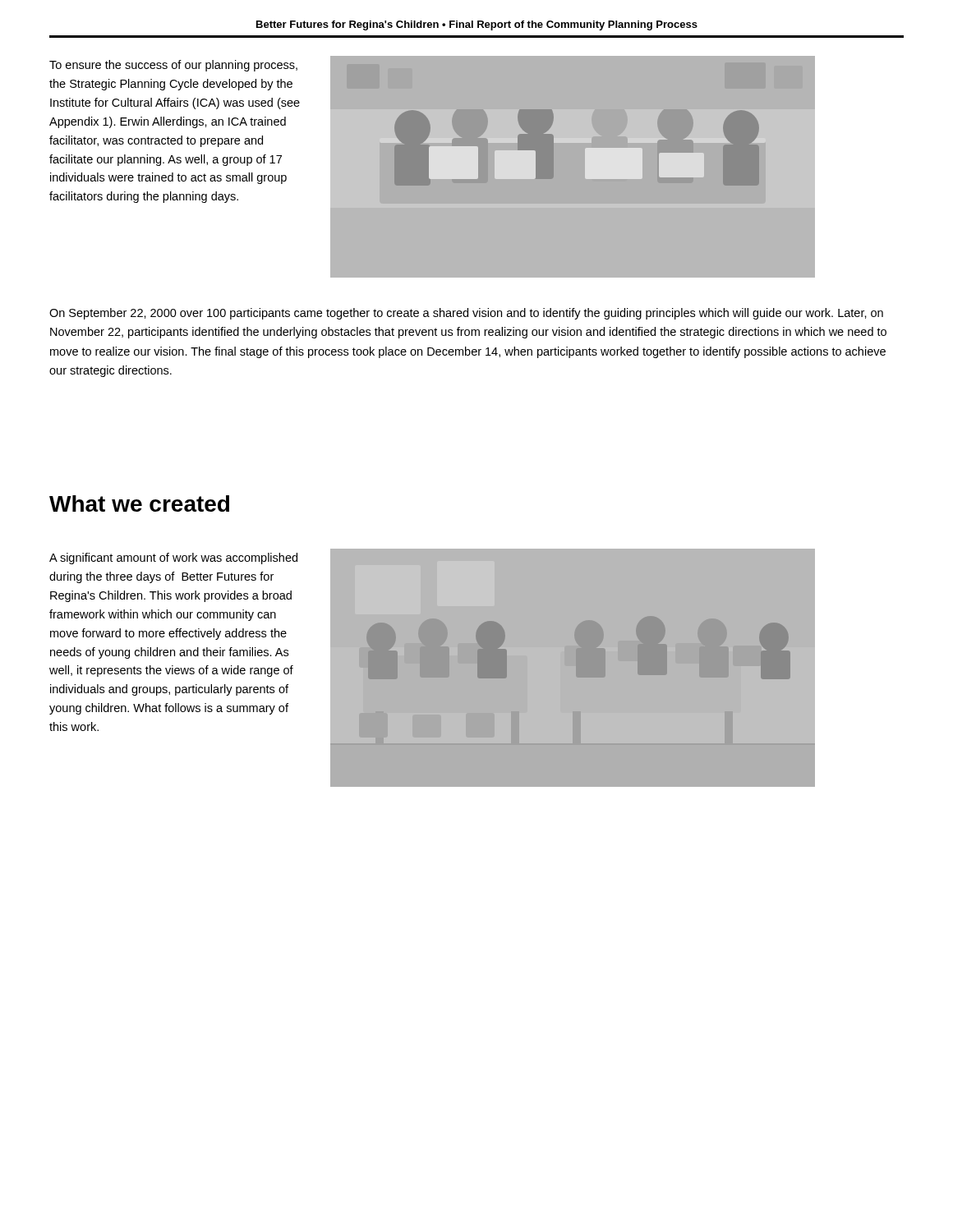Click on the text starting "What we created"
This screenshot has width=953, height=1232.
[140, 504]
